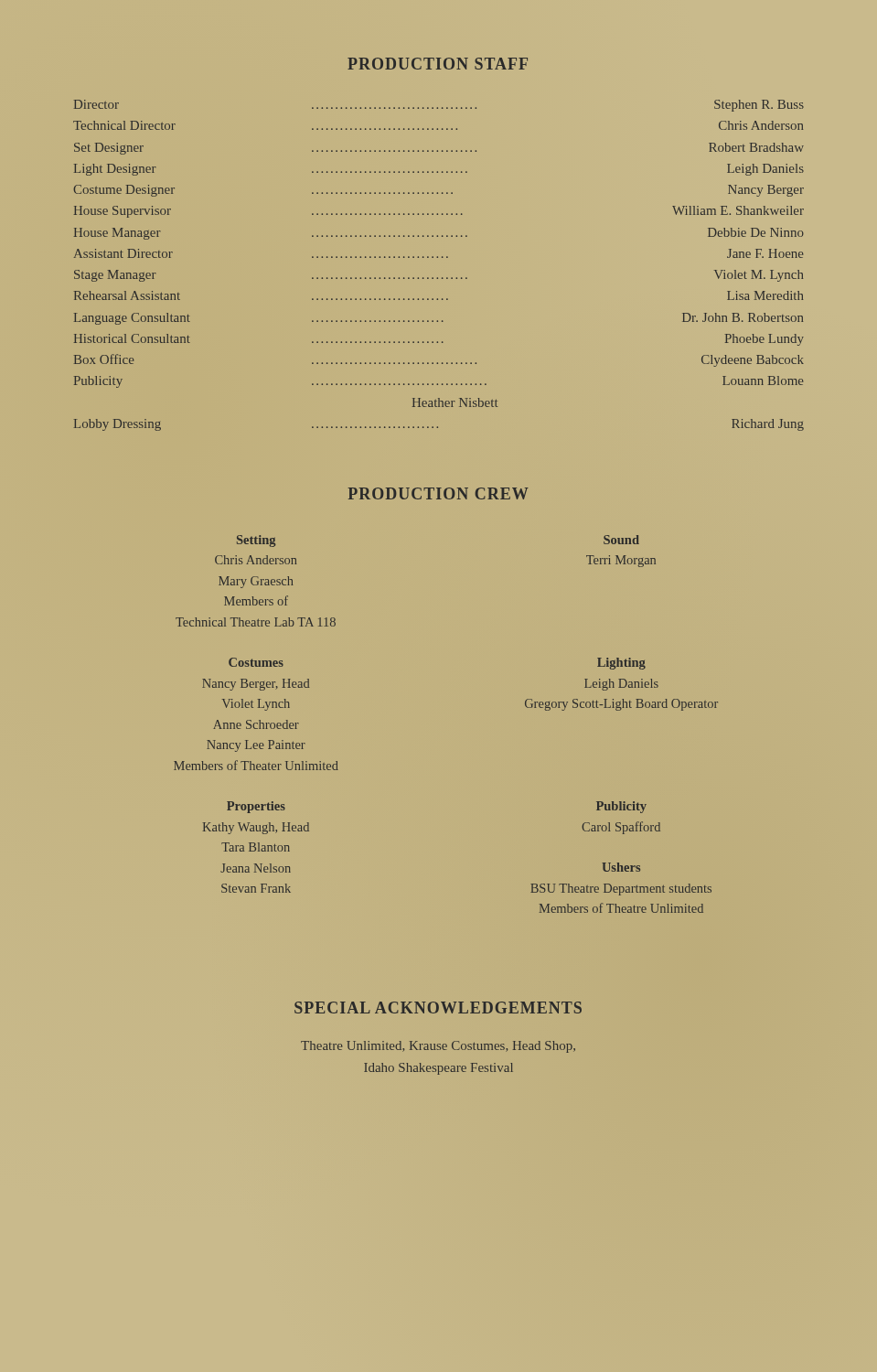Where is the passage that starts "Lobby Dressing ...........................Richard"?

438,424
